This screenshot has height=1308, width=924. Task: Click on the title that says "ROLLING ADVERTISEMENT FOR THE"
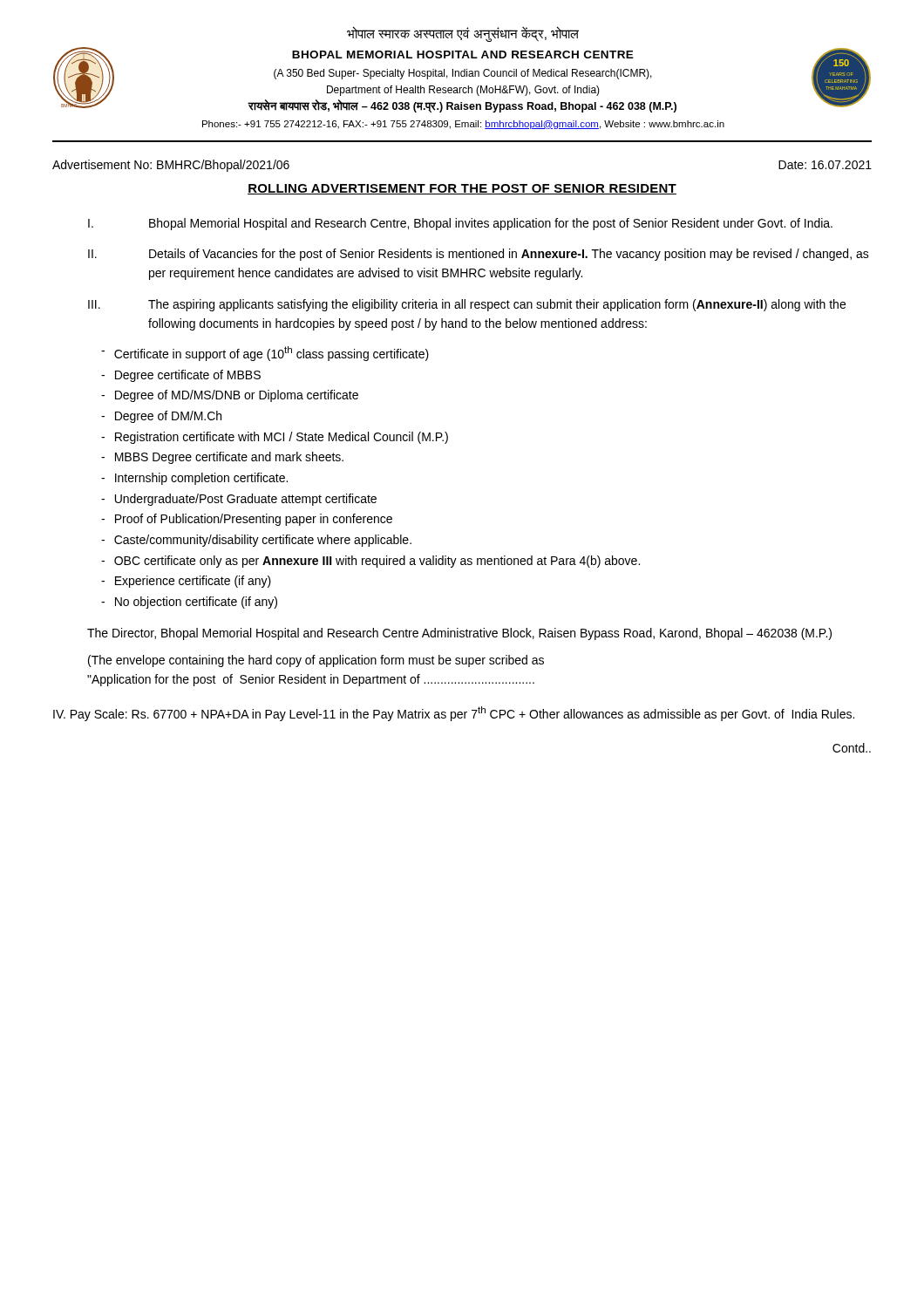[462, 188]
